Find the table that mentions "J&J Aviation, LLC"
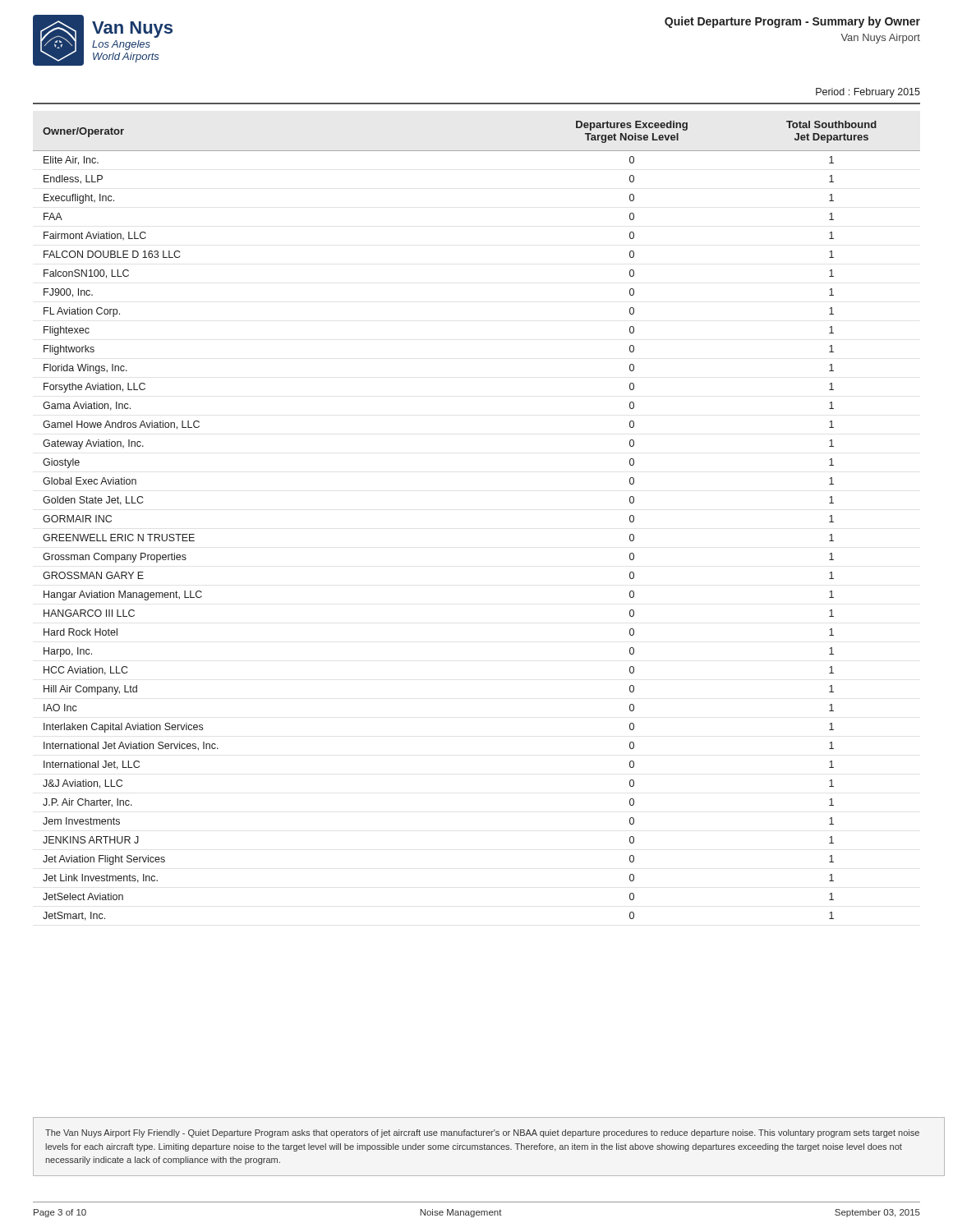 476,518
